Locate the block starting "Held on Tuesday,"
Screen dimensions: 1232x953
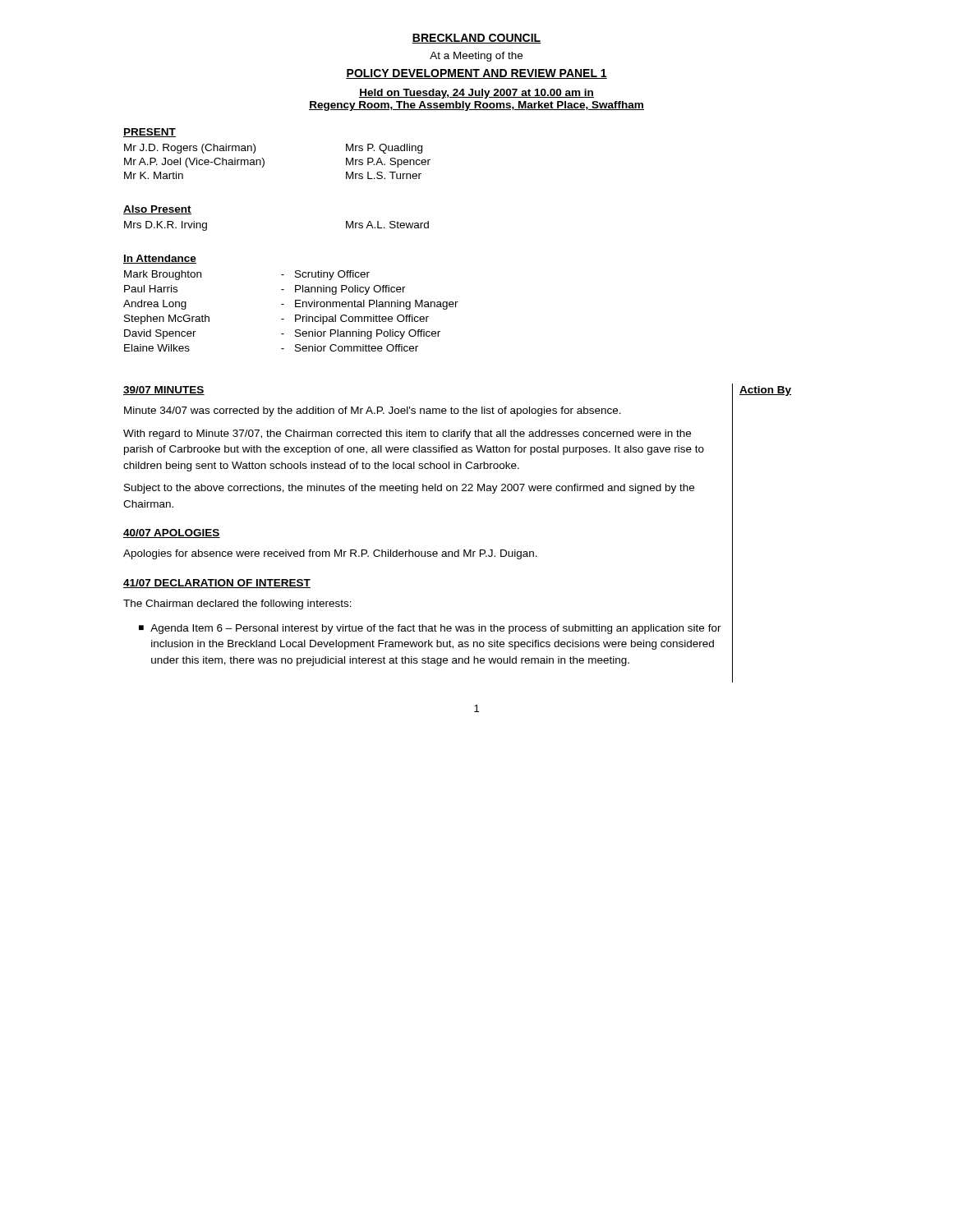coord(476,99)
